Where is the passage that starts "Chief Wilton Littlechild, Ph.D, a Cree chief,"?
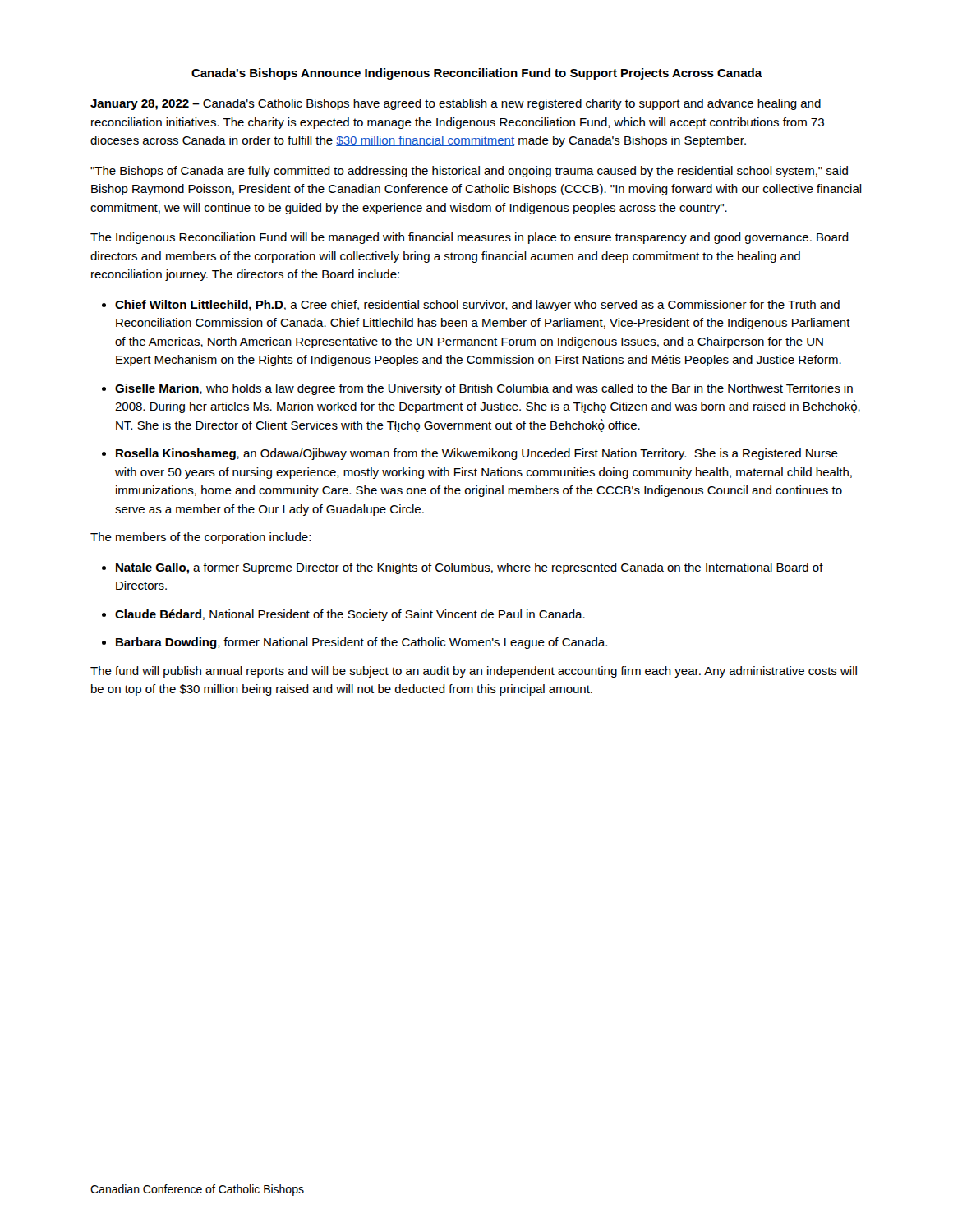 482,332
